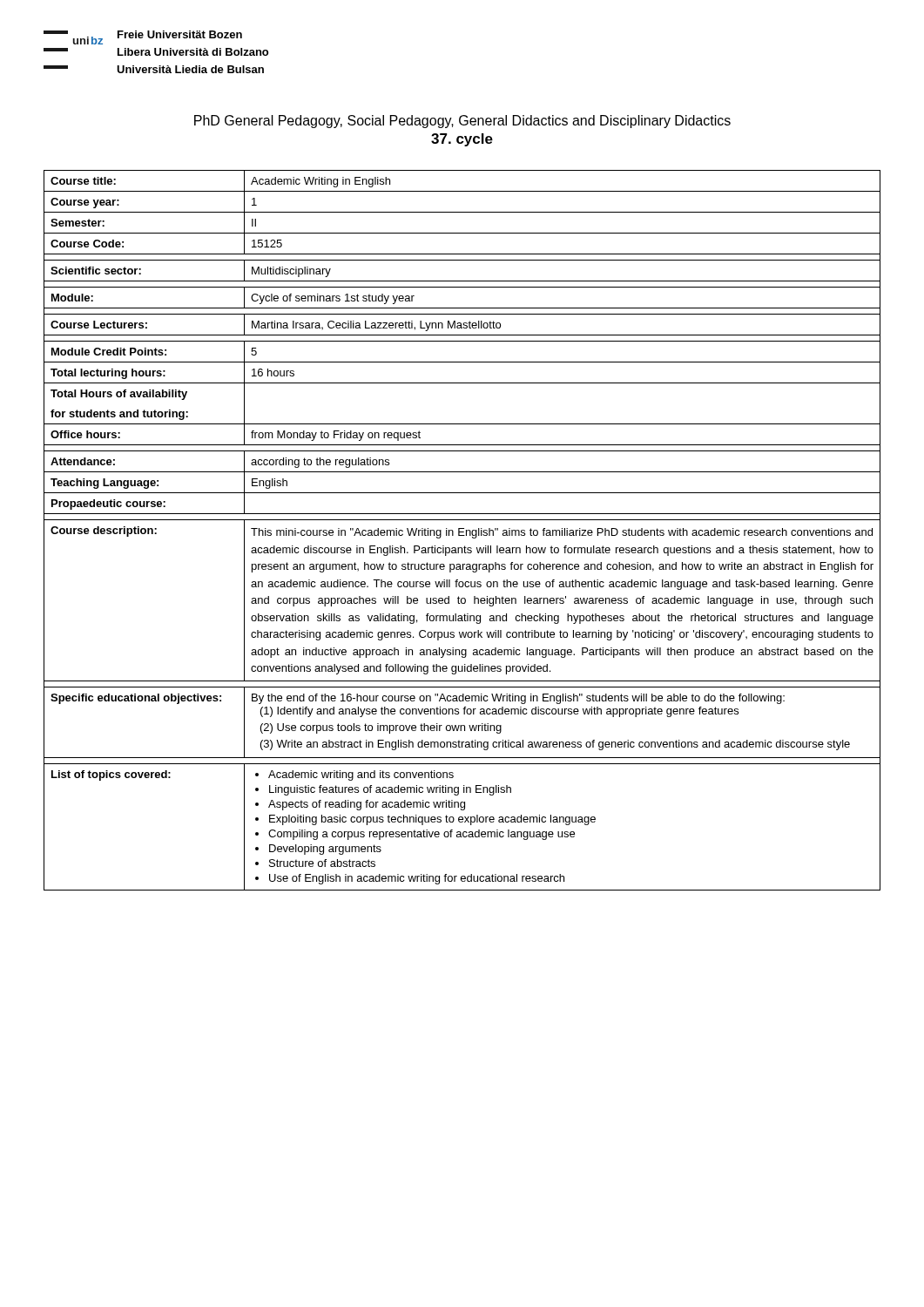Locate the table with the text "Academic Writing in English"
The height and width of the screenshot is (1307, 924).
click(462, 530)
